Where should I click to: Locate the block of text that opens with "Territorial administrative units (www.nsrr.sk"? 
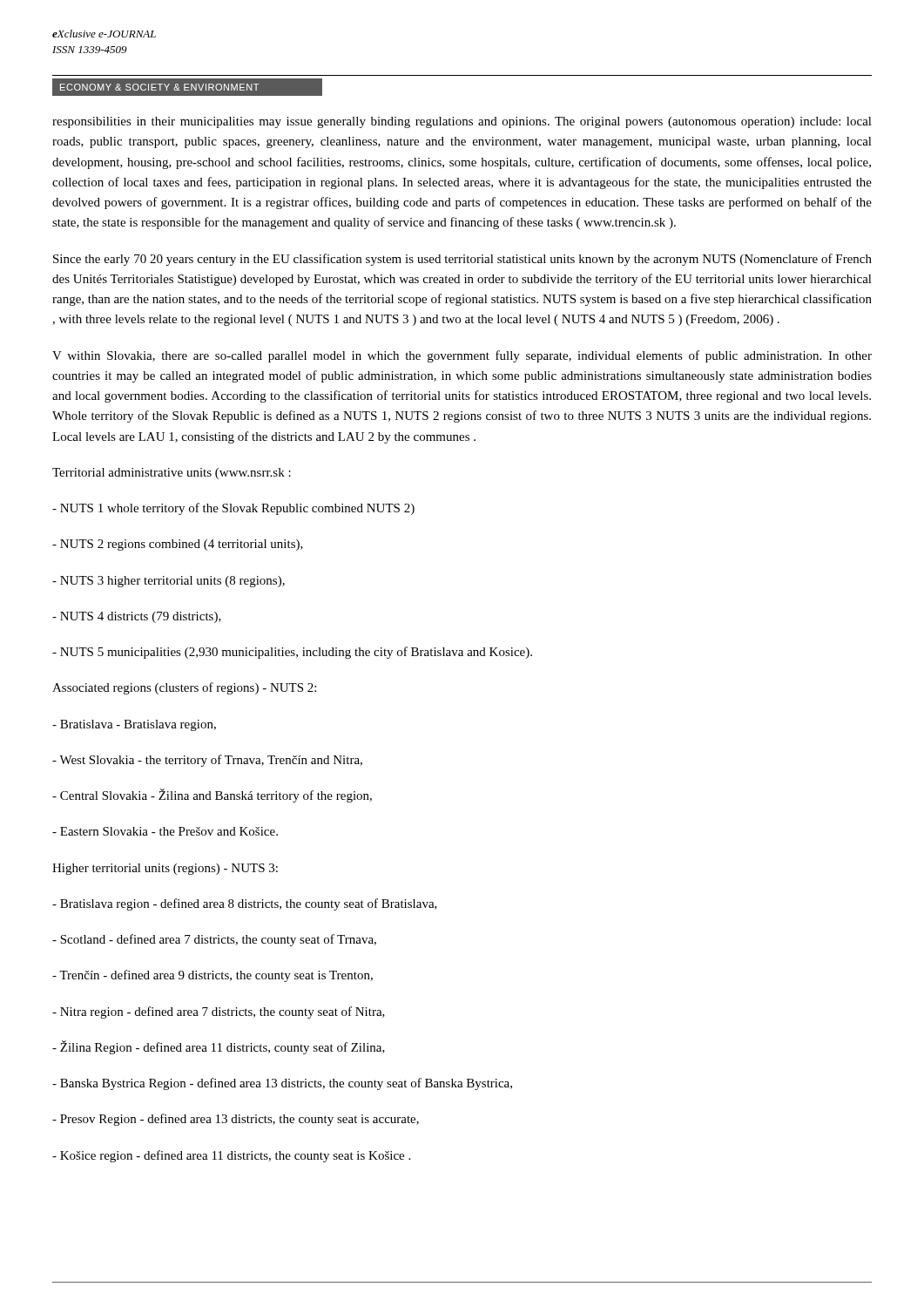(172, 474)
